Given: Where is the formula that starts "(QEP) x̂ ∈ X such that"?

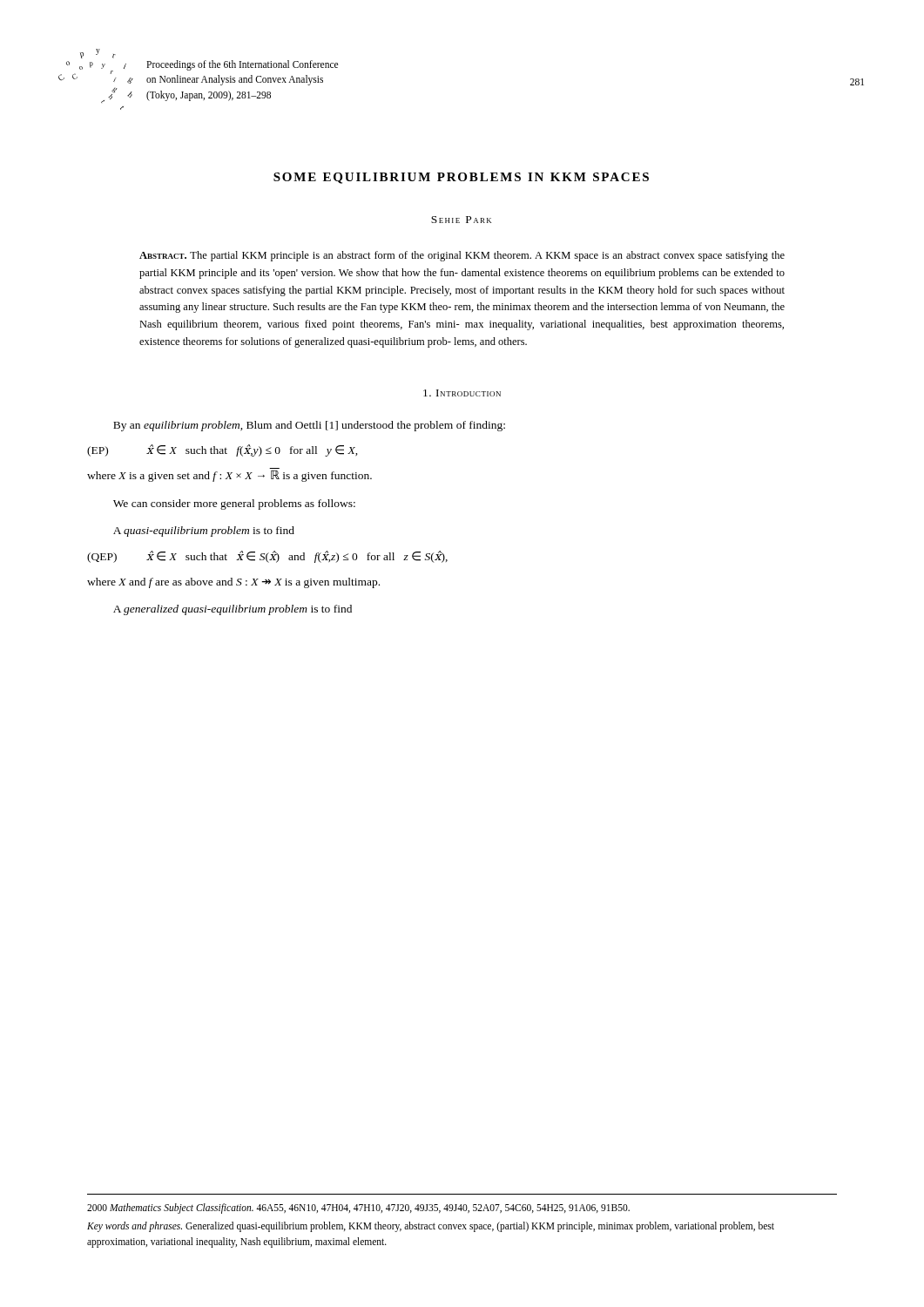Looking at the screenshot, I should [x=267, y=556].
